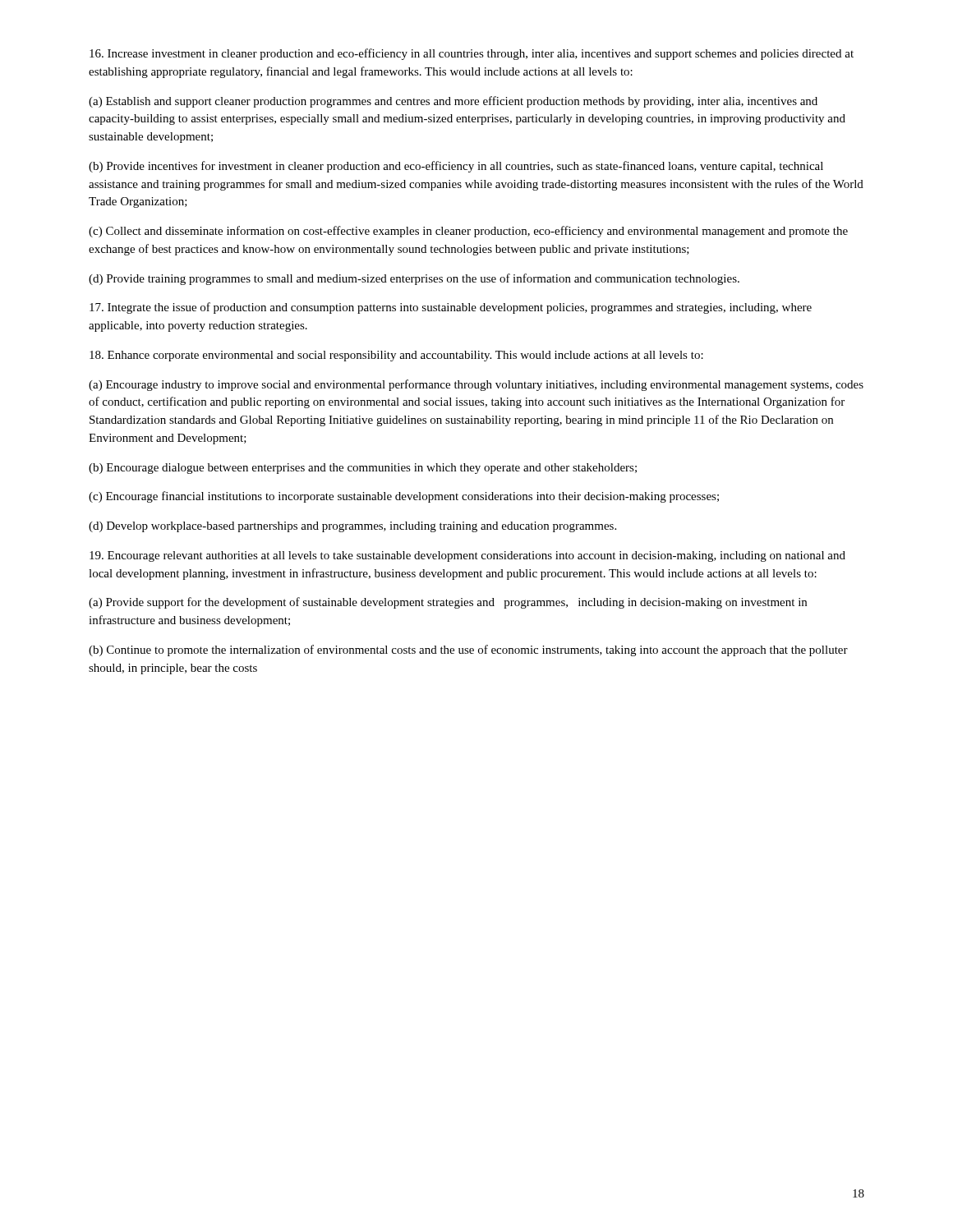Viewport: 953px width, 1232px height.
Task: Where is the passage that starts "Encourage relevant authorities at all levels"?
Action: click(467, 564)
